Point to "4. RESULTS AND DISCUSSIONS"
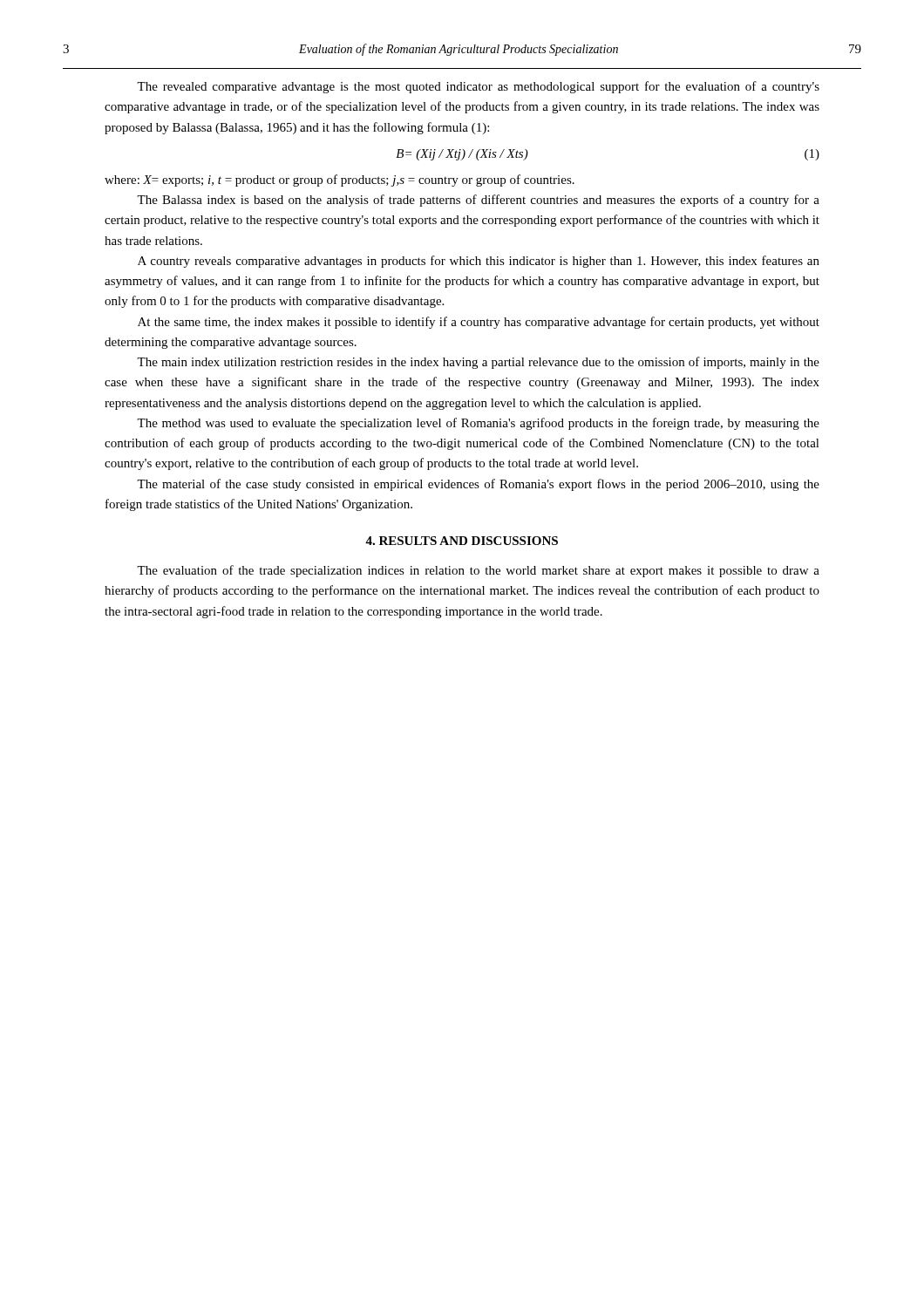The width and height of the screenshot is (924, 1308). (462, 541)
